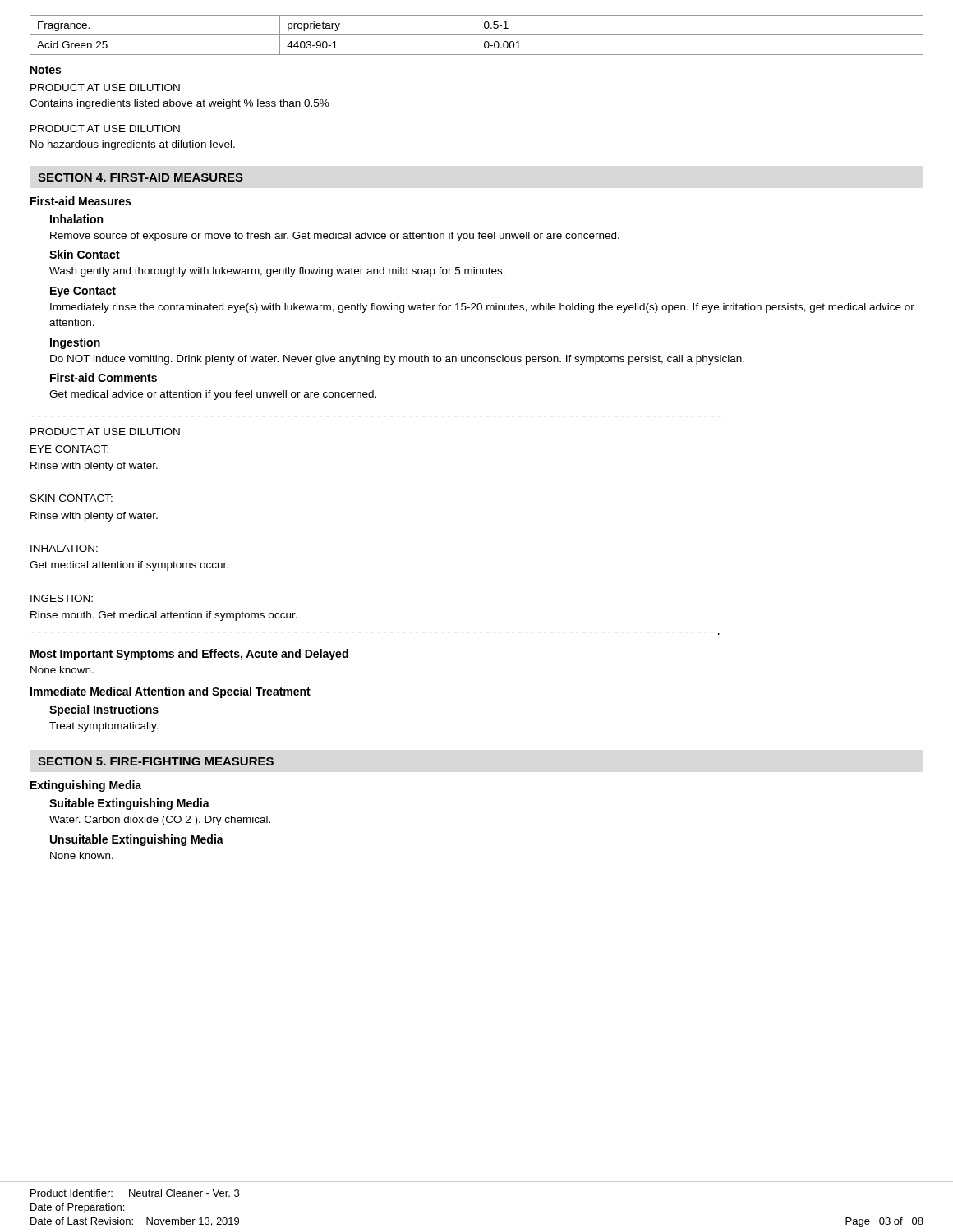Image resolution: width=953 pixels, height=1232 pixels.
Task: Point to the passage starting "SECTION 5. FIRE-FIGHTING"
Action: 156,761
